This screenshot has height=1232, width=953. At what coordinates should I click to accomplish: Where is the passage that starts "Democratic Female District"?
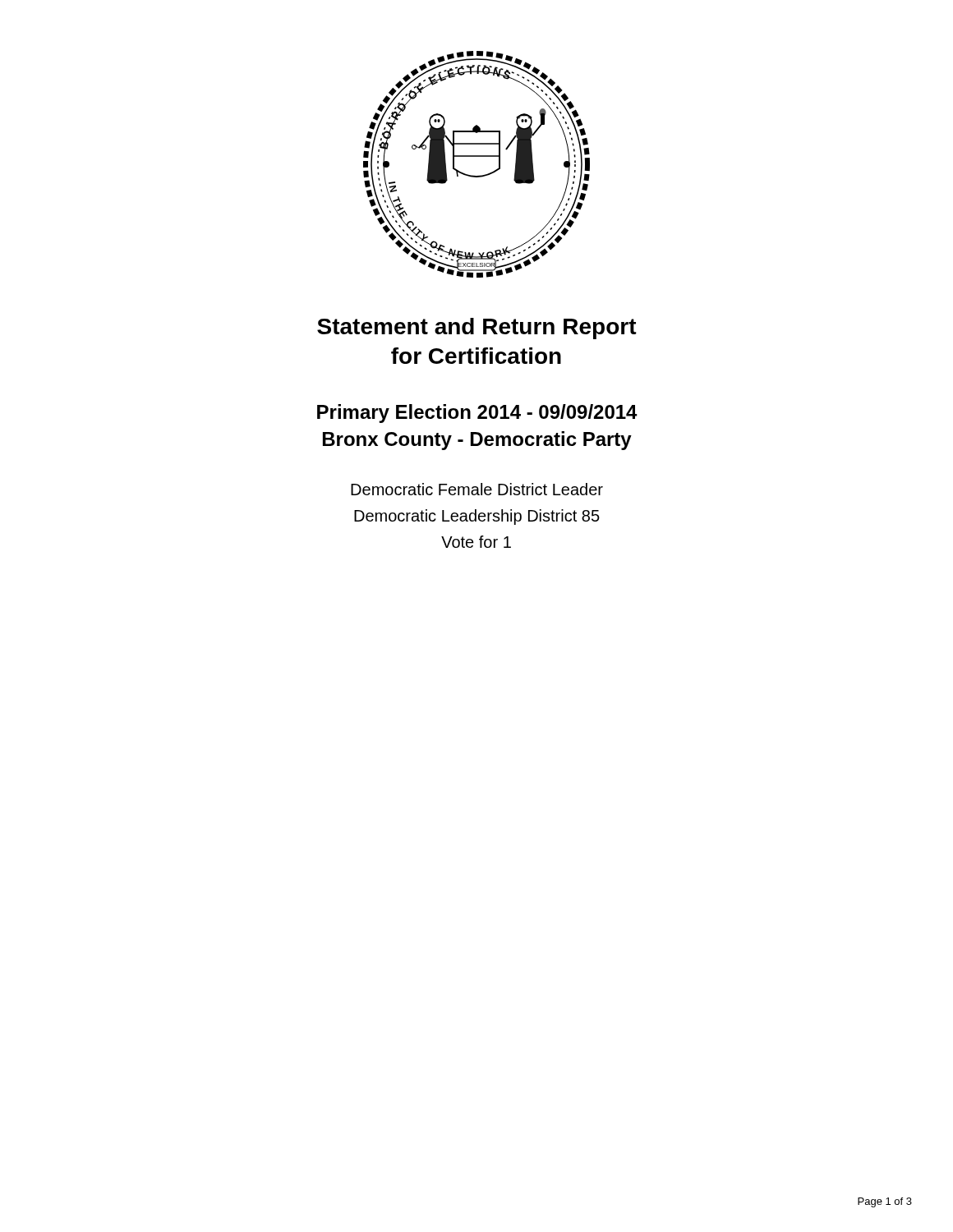click(x=476, y=516)
